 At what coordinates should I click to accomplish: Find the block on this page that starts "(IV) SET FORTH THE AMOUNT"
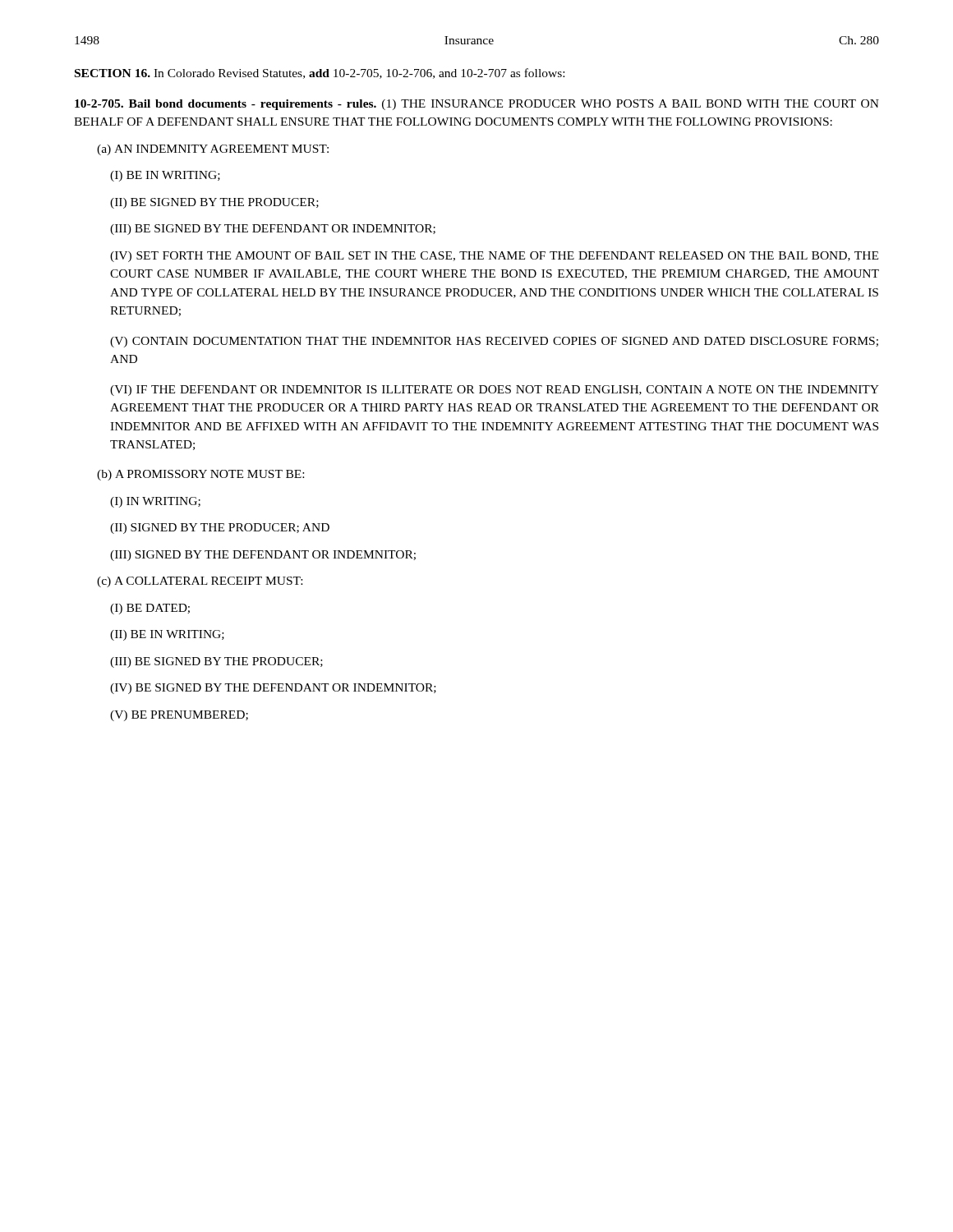click(495, 282)
